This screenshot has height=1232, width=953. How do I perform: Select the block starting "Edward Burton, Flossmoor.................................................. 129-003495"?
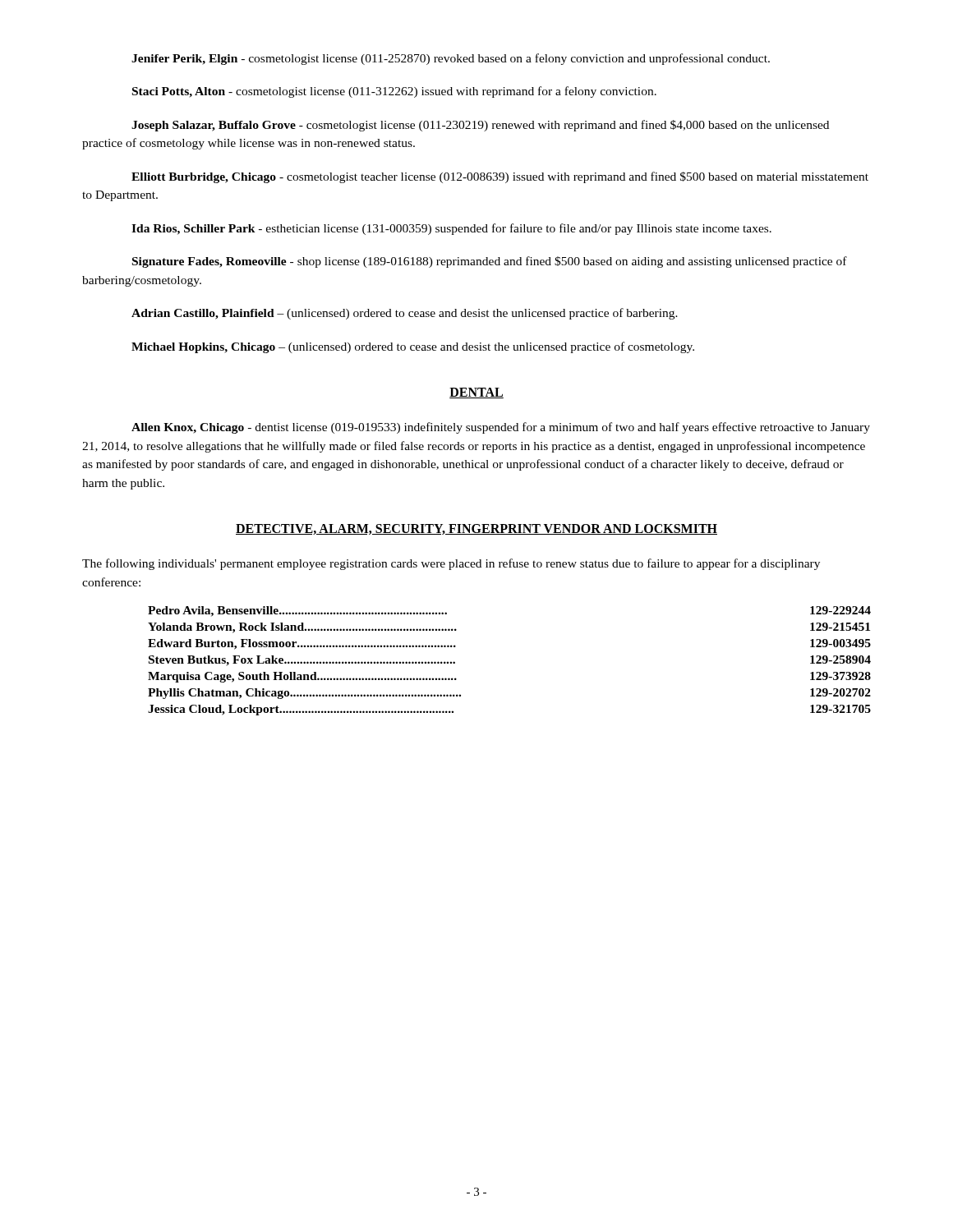[x=294, y=644]
